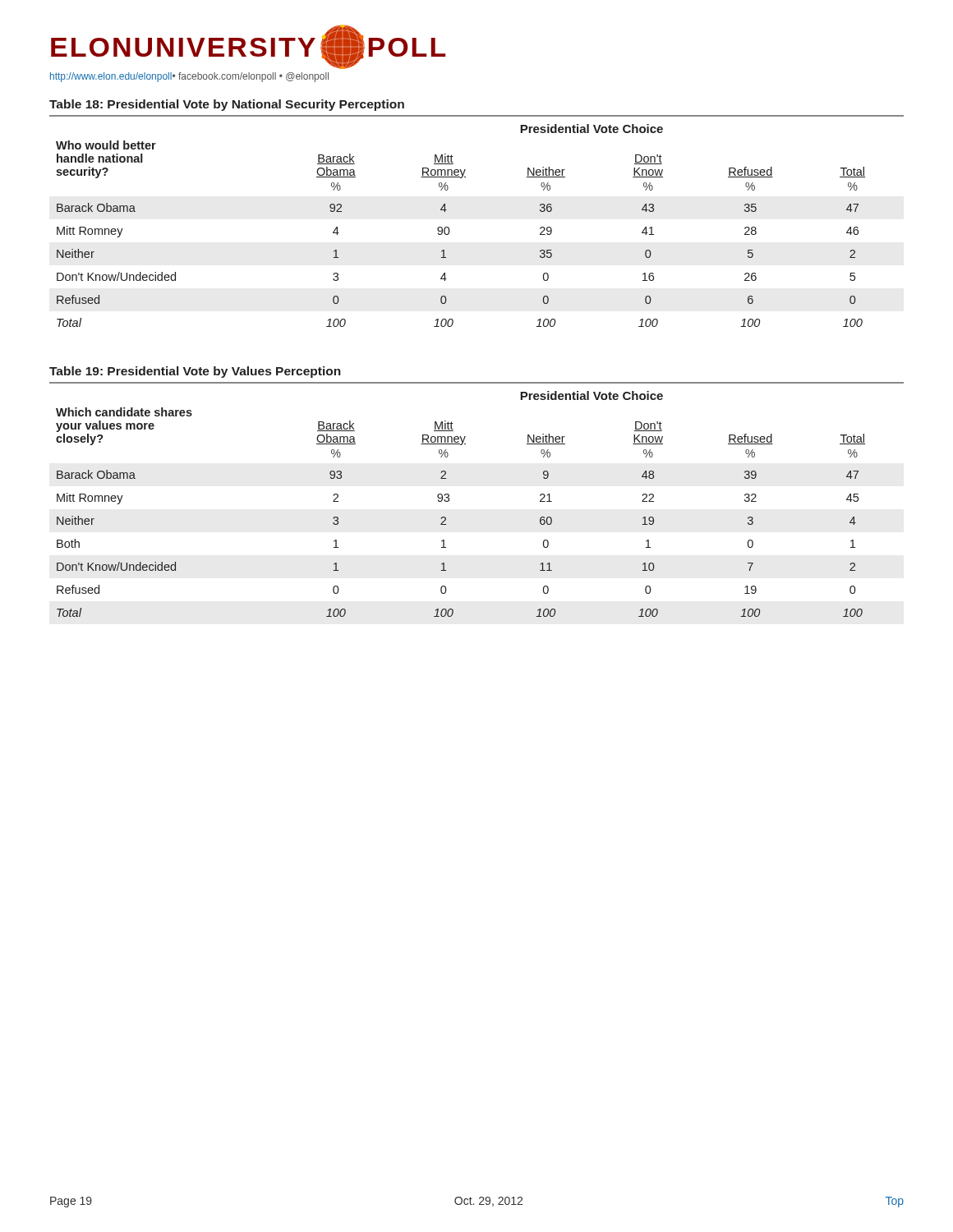Image resolution: width=953 pixels, height=1232 pixels.
Task: Select the section header that says "Table 18: Presidential Vote by National Security Perception"
Action: coord(227,104)
